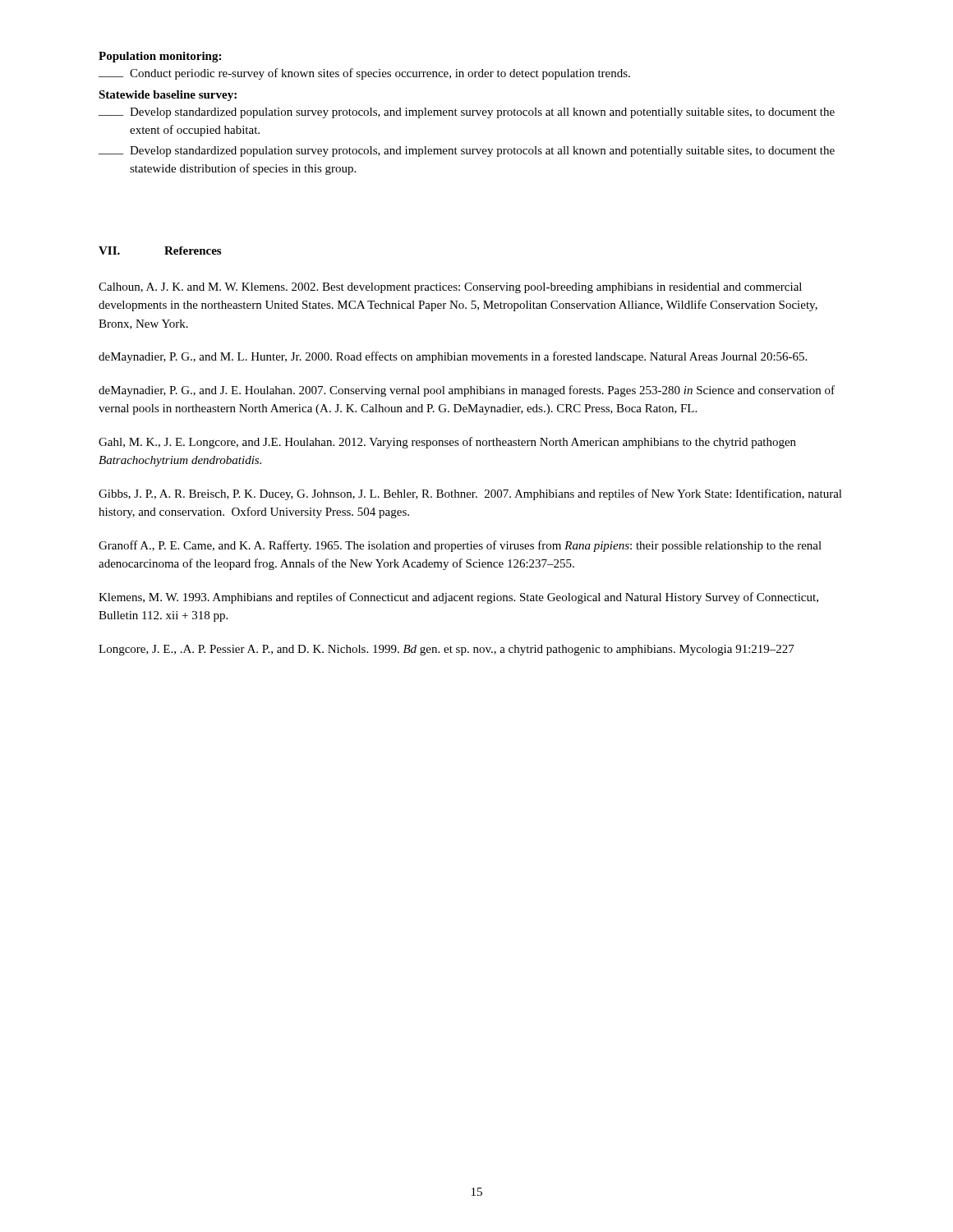The image size is (953, 1232).
Task: Click on the element starting "Gahl, M. K., J. E. Longcore,"
Action: [447, 451]
